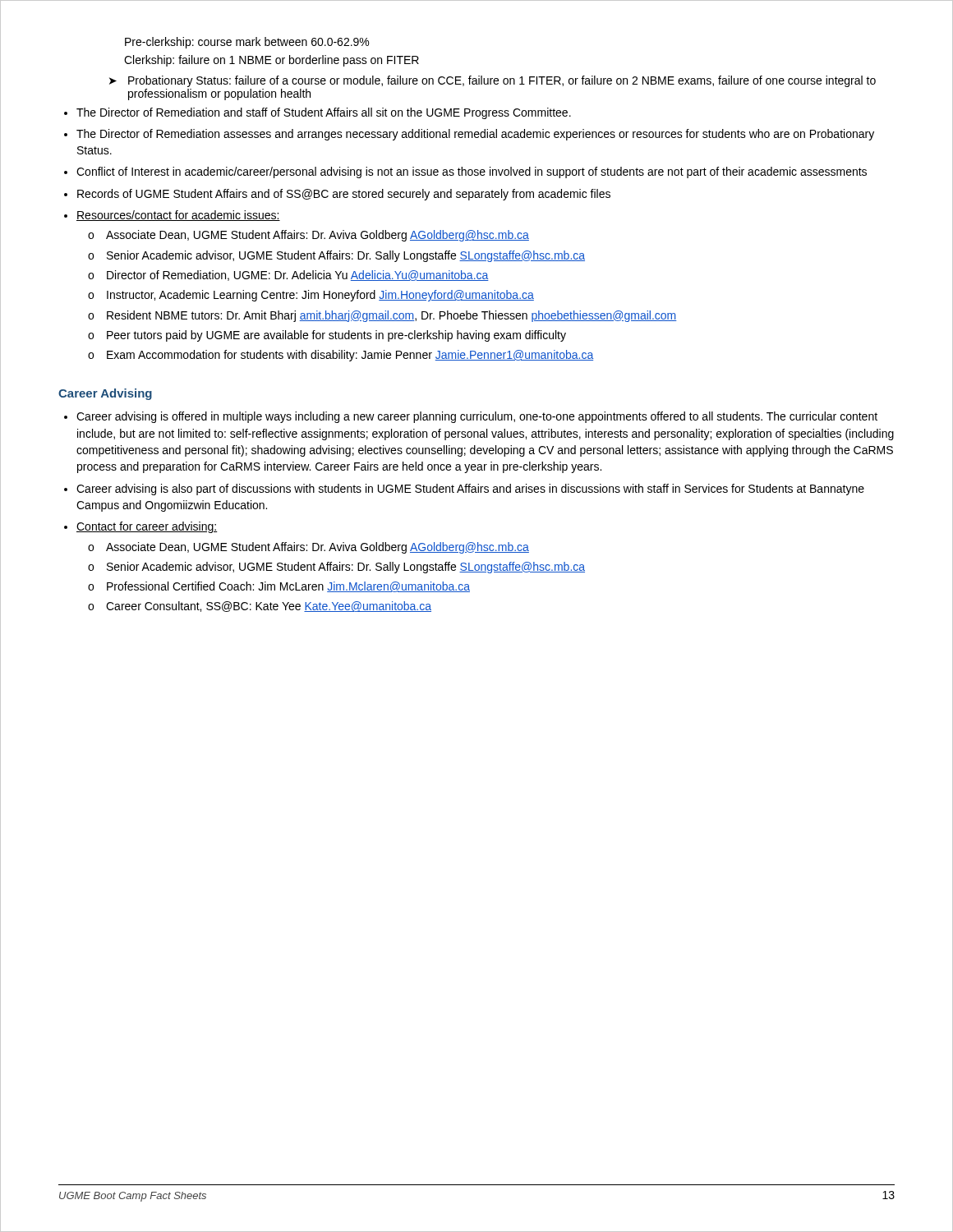Image resolution: width=953 pixels, height=1232 pixels.
Task: Locate the passage starting "➤ Probationary Status: failure of a"
Action: 501,87
